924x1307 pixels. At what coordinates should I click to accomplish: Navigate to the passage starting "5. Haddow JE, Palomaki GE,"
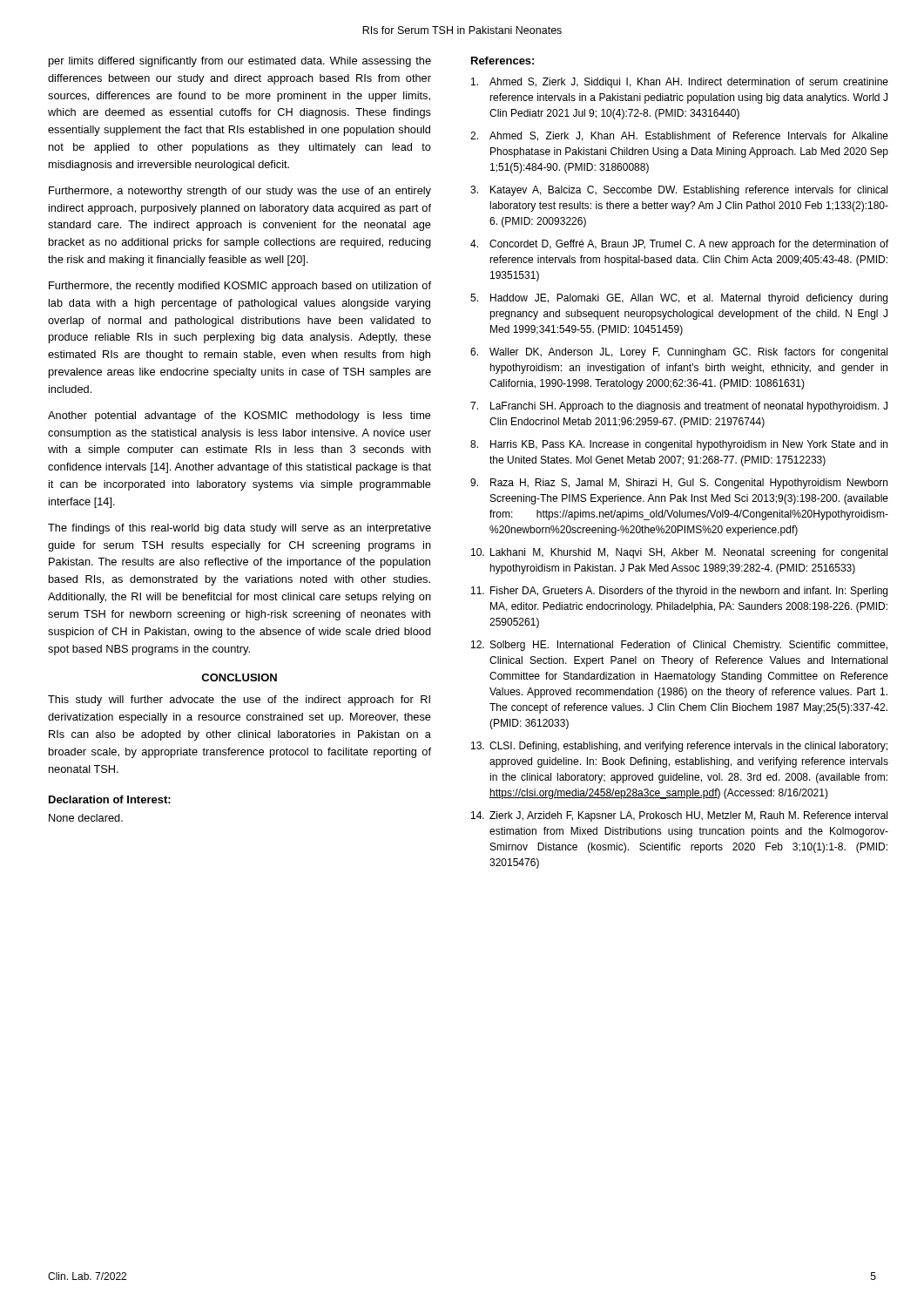point(679,314)
